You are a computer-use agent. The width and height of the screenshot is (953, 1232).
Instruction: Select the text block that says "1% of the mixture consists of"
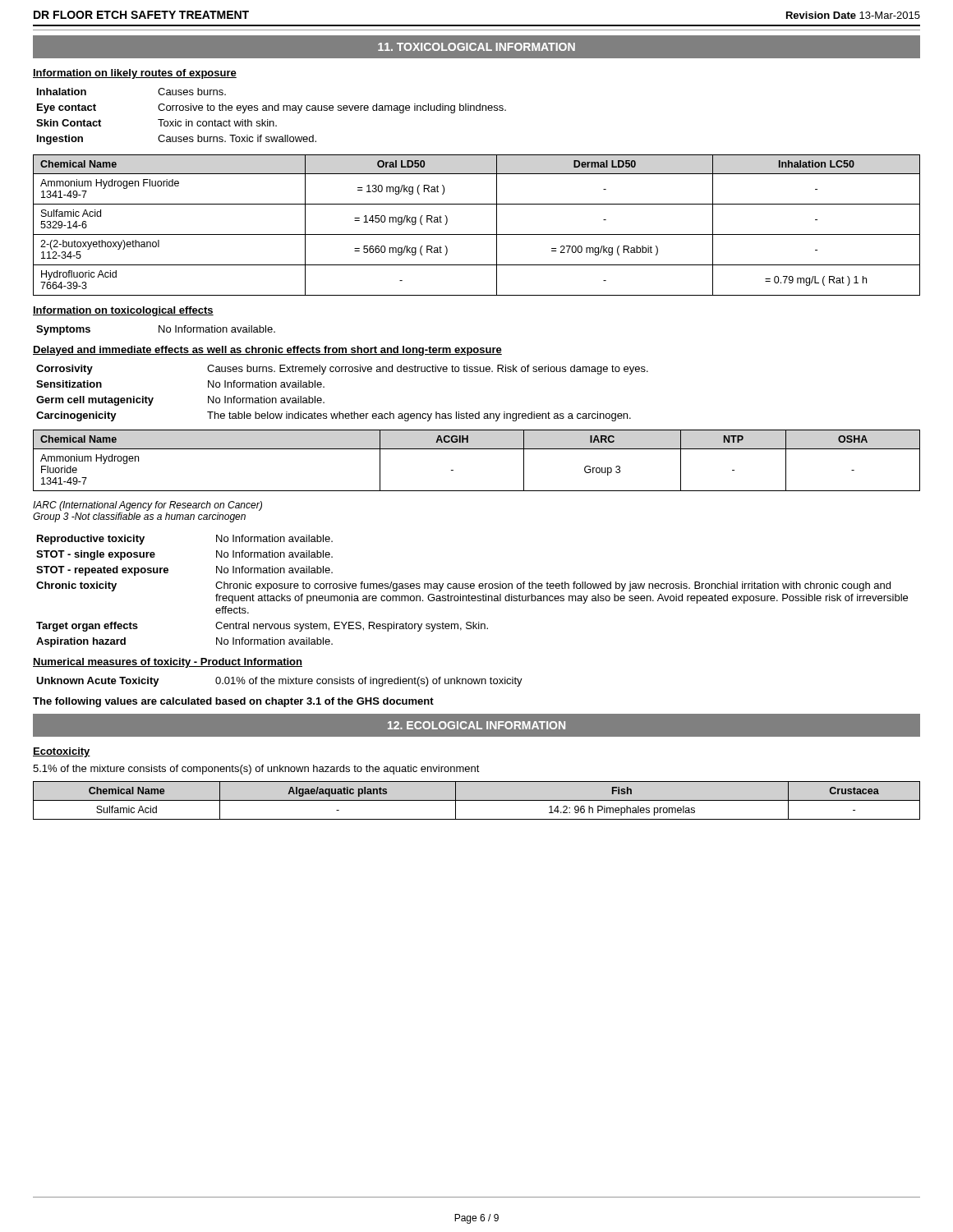[256, 768]
